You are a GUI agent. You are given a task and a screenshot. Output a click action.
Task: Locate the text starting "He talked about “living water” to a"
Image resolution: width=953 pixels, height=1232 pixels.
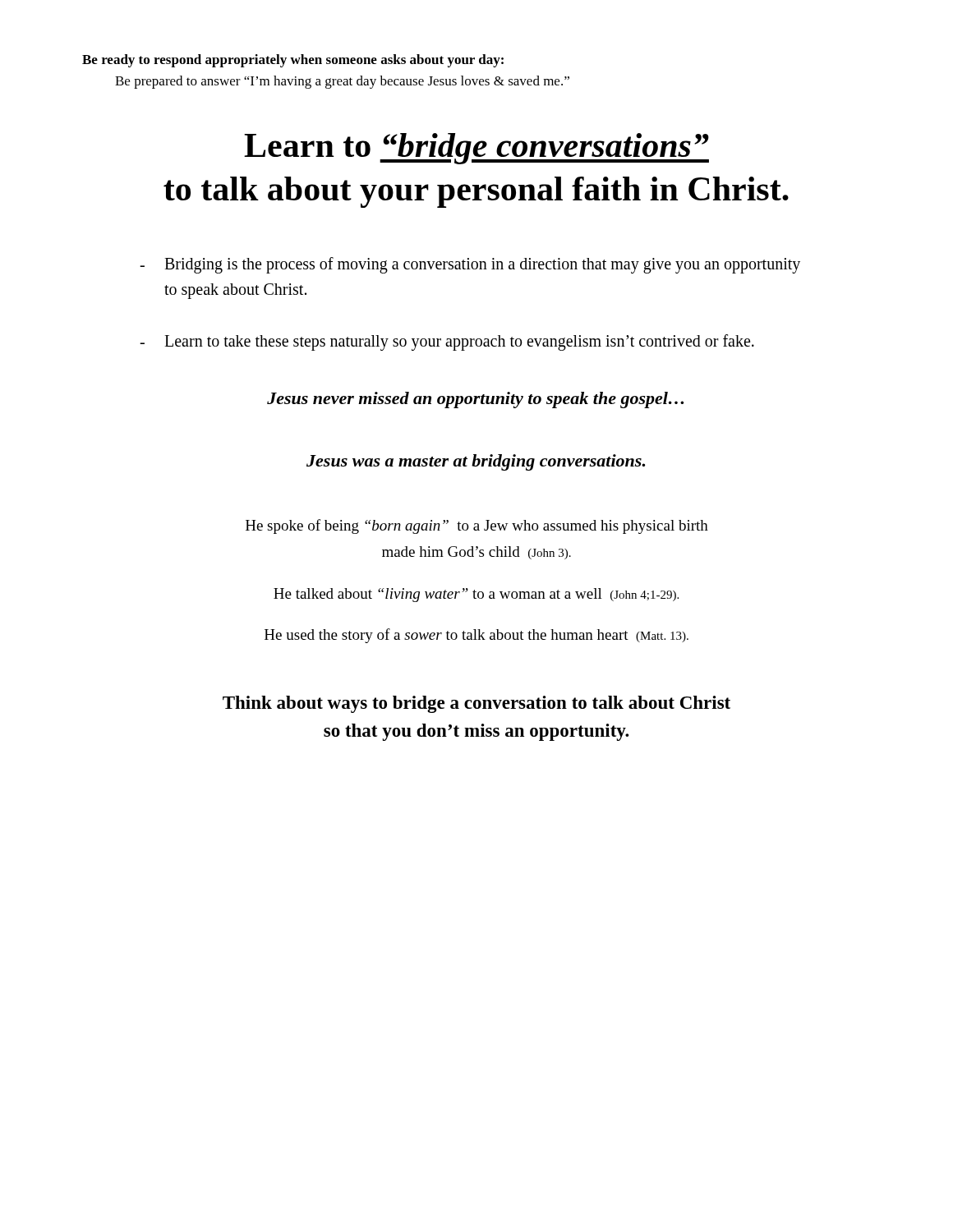pyautogui.click(x=476, y=593)
